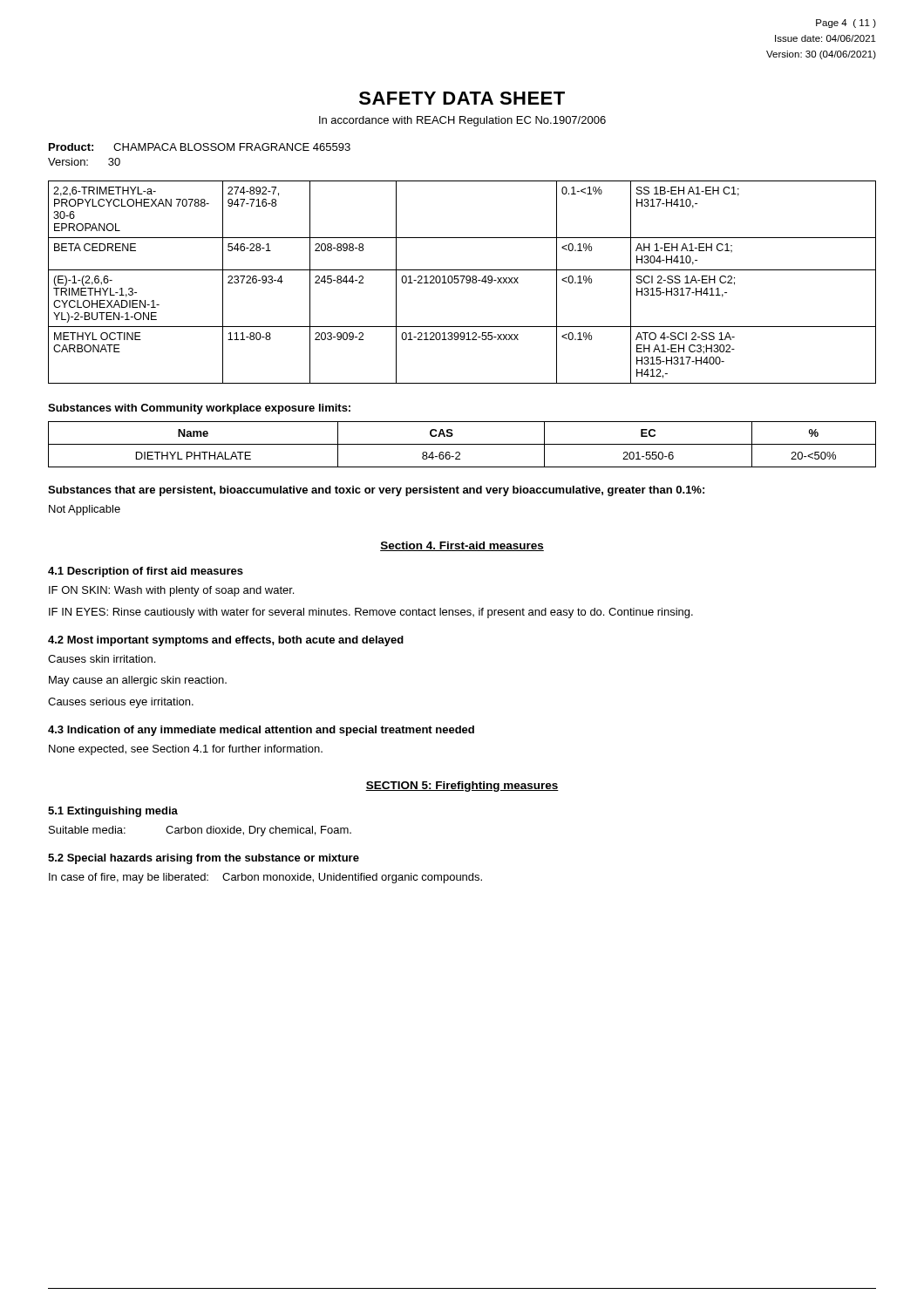Point to the element starting "Substances with Community workplace exposure limits:"

click(200, 408)
